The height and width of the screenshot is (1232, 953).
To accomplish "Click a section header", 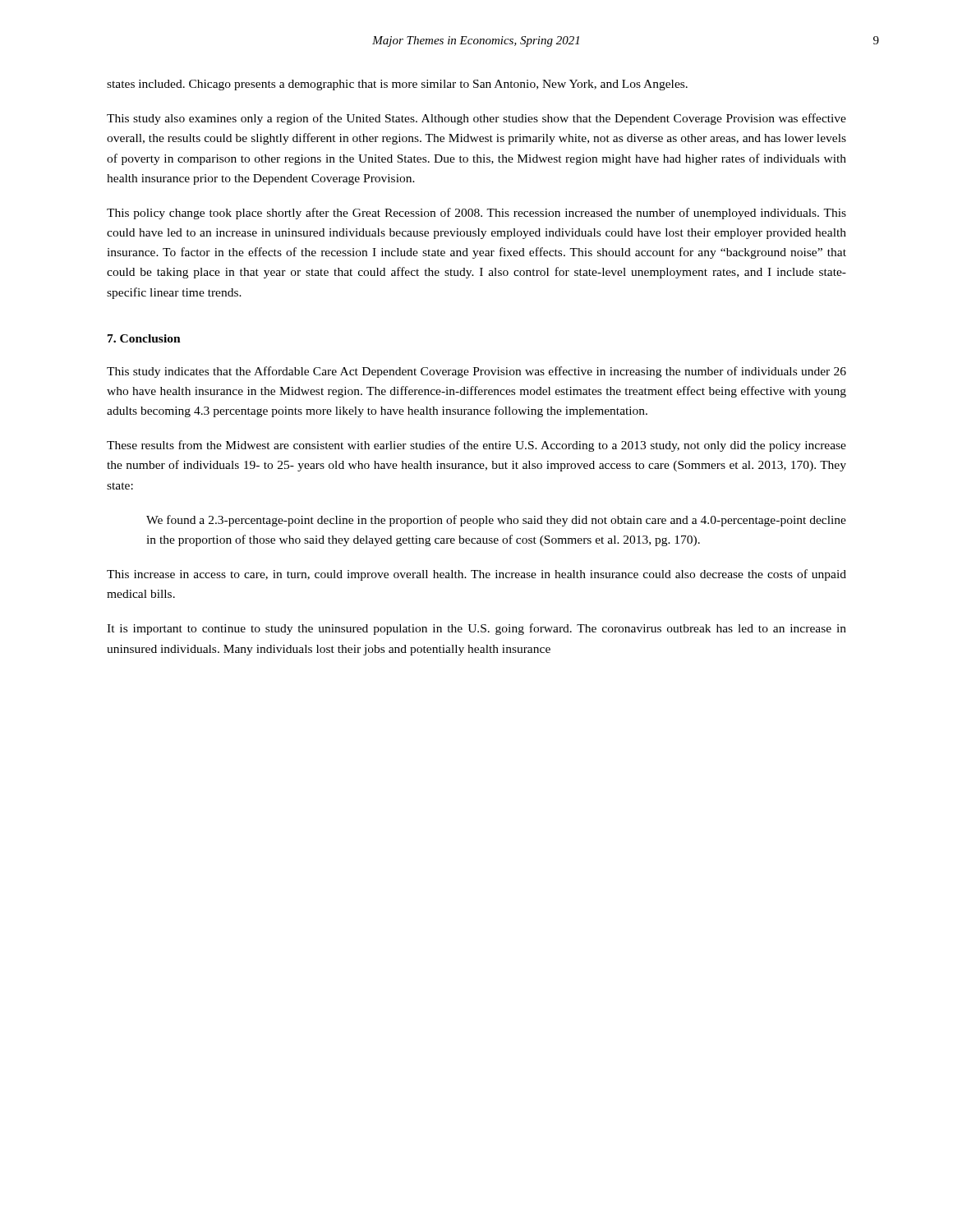I will 144,338.
